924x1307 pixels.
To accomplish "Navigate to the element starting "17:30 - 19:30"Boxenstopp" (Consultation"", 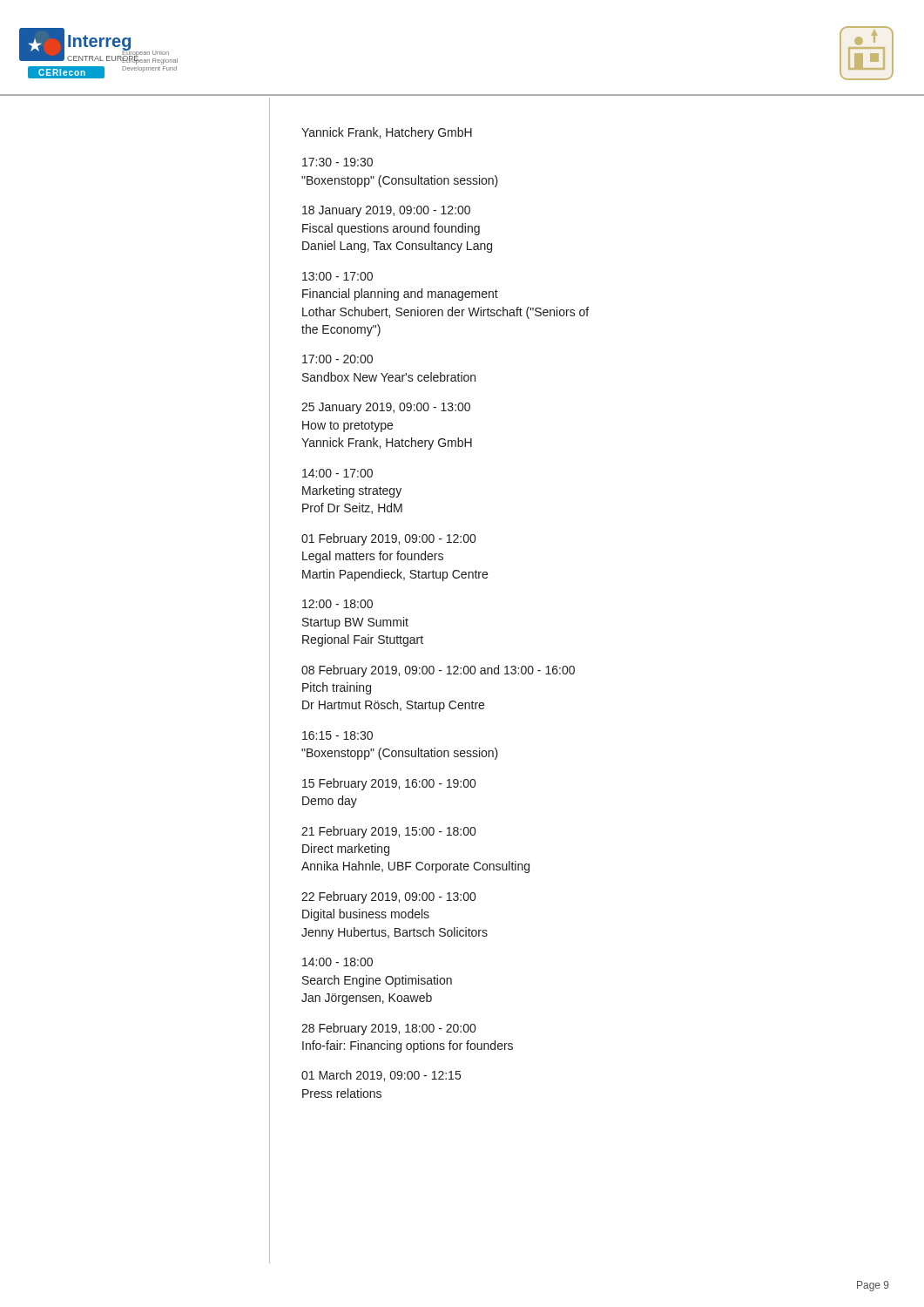I will 337,162.
